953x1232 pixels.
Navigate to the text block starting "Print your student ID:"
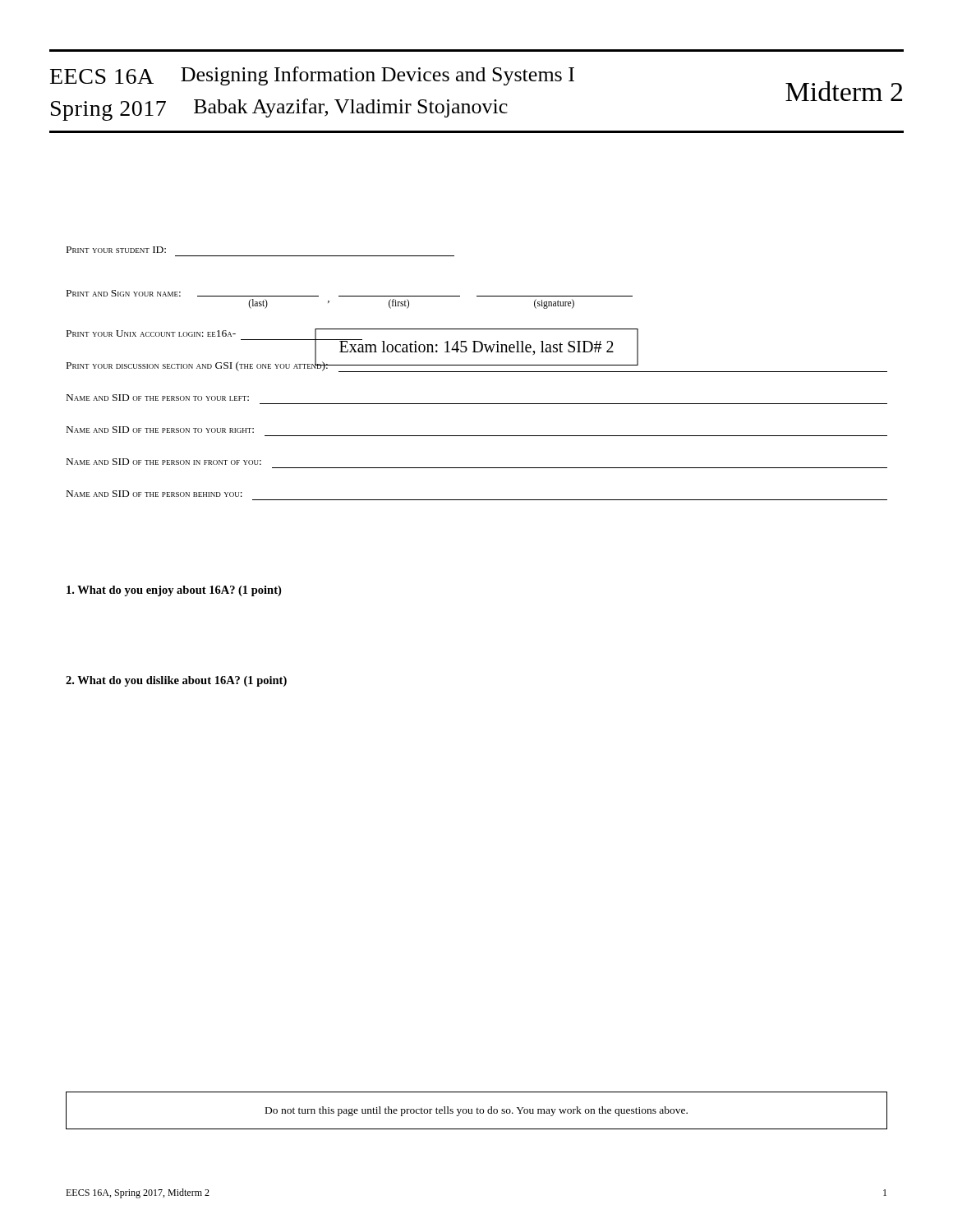click(x=260, y=249)
